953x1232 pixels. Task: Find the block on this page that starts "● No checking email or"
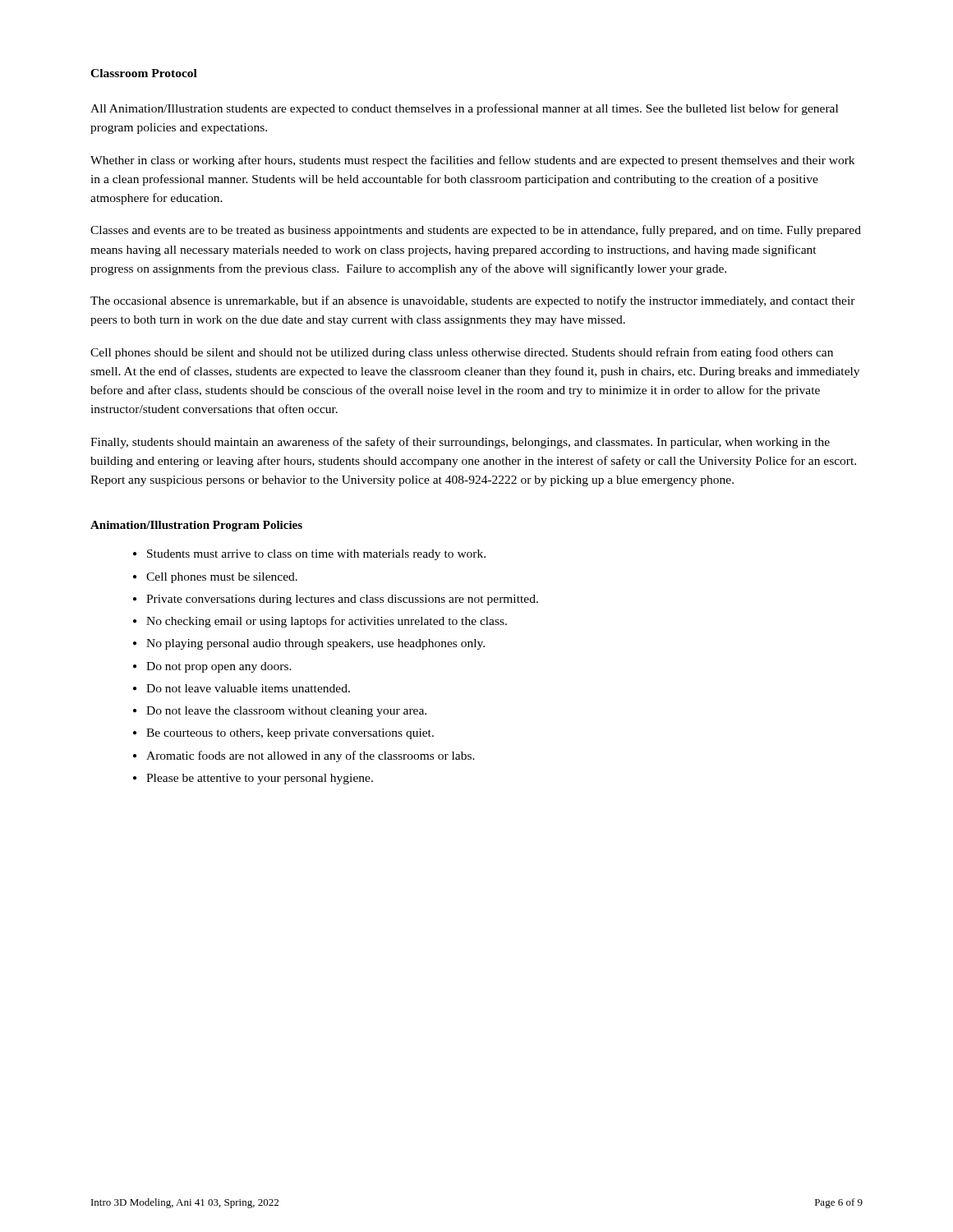click(315, 621)
